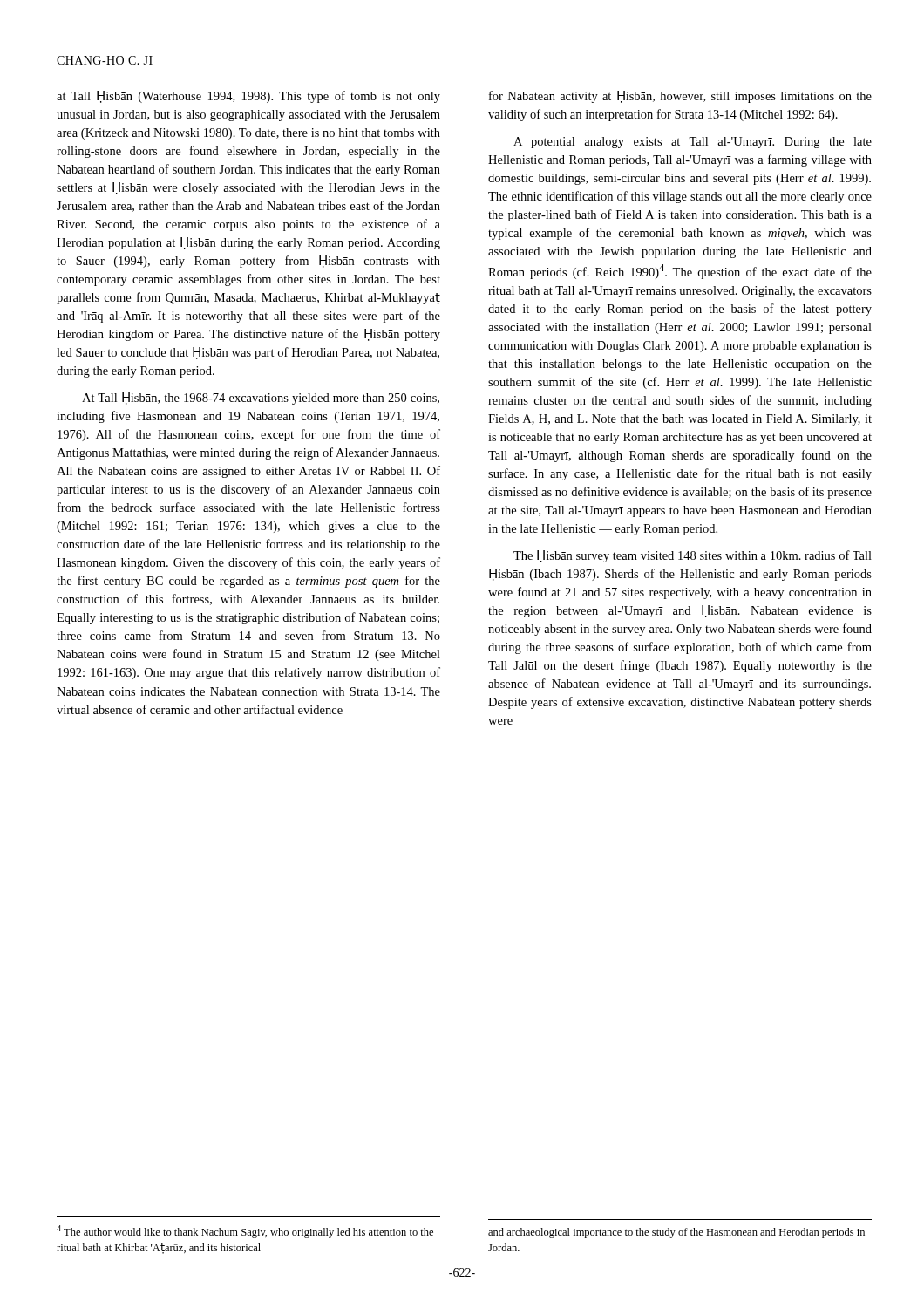Locate the block starting "for Nabatean activity at"
The height and width of the screenshot is (1308, 924).
point(680,409)
